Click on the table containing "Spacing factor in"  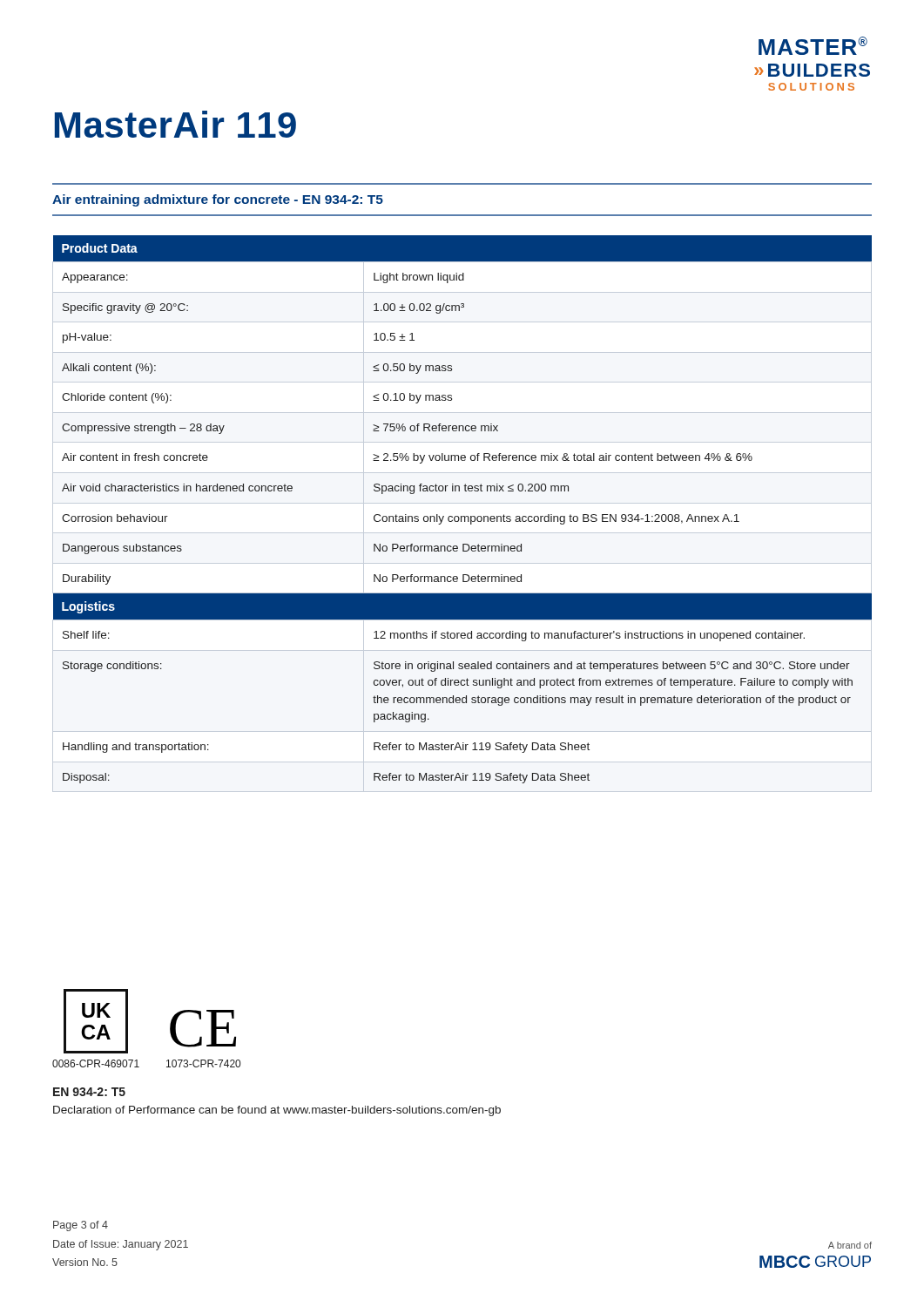462,514
